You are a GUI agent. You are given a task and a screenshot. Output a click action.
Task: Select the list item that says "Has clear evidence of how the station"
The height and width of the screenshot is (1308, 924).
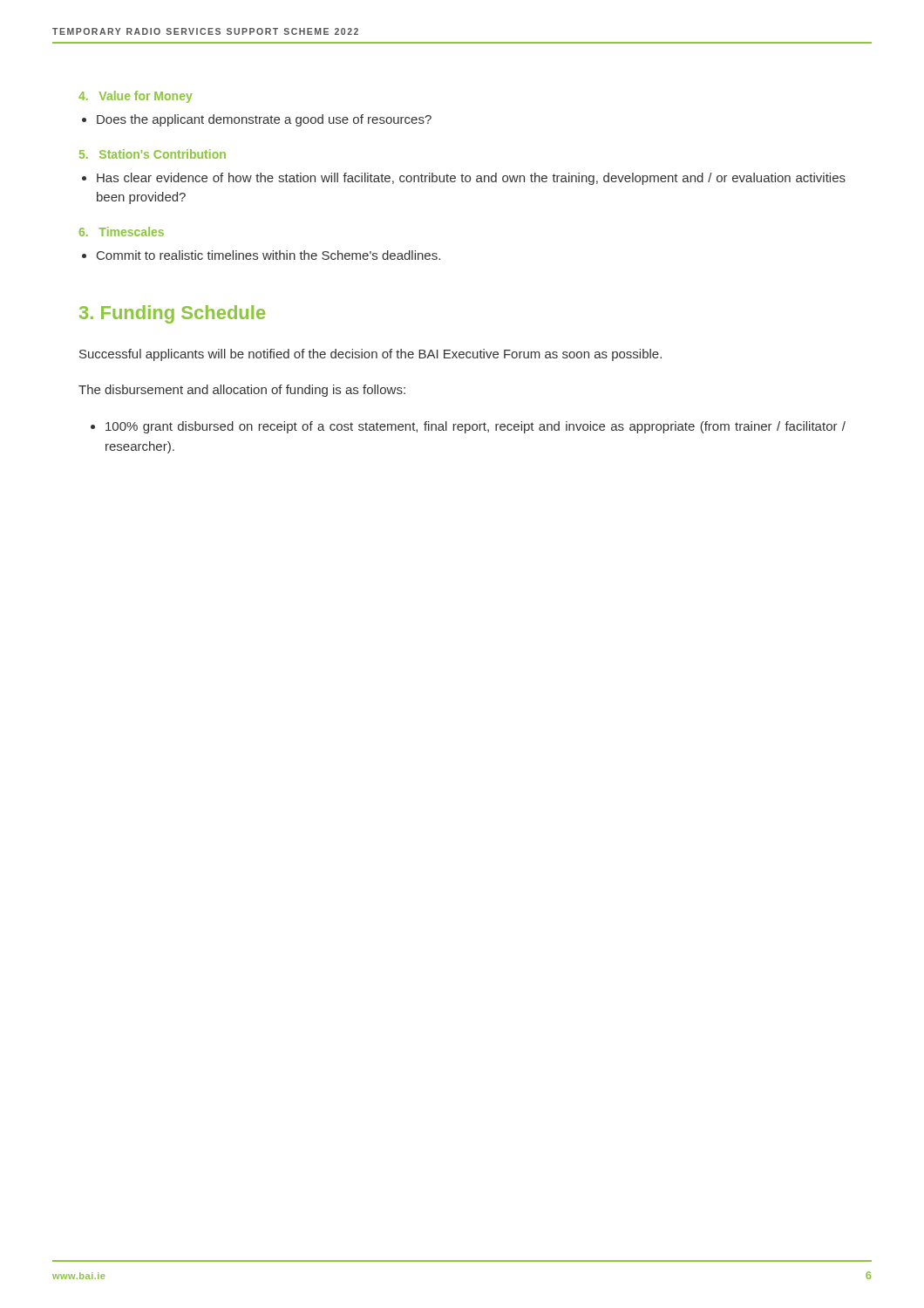[471, 187]
